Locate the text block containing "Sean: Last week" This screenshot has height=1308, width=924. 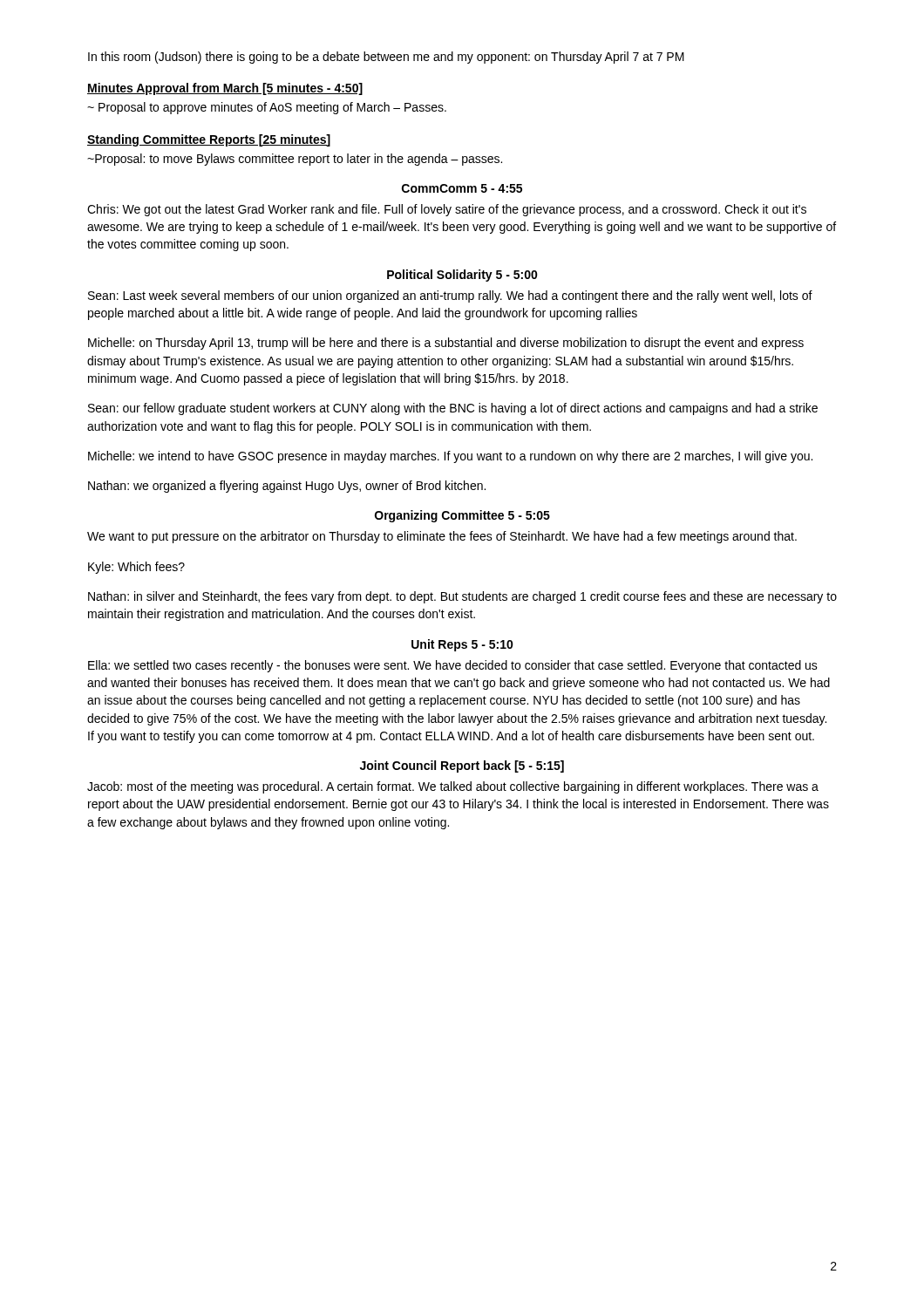click(x=450, y=304)
